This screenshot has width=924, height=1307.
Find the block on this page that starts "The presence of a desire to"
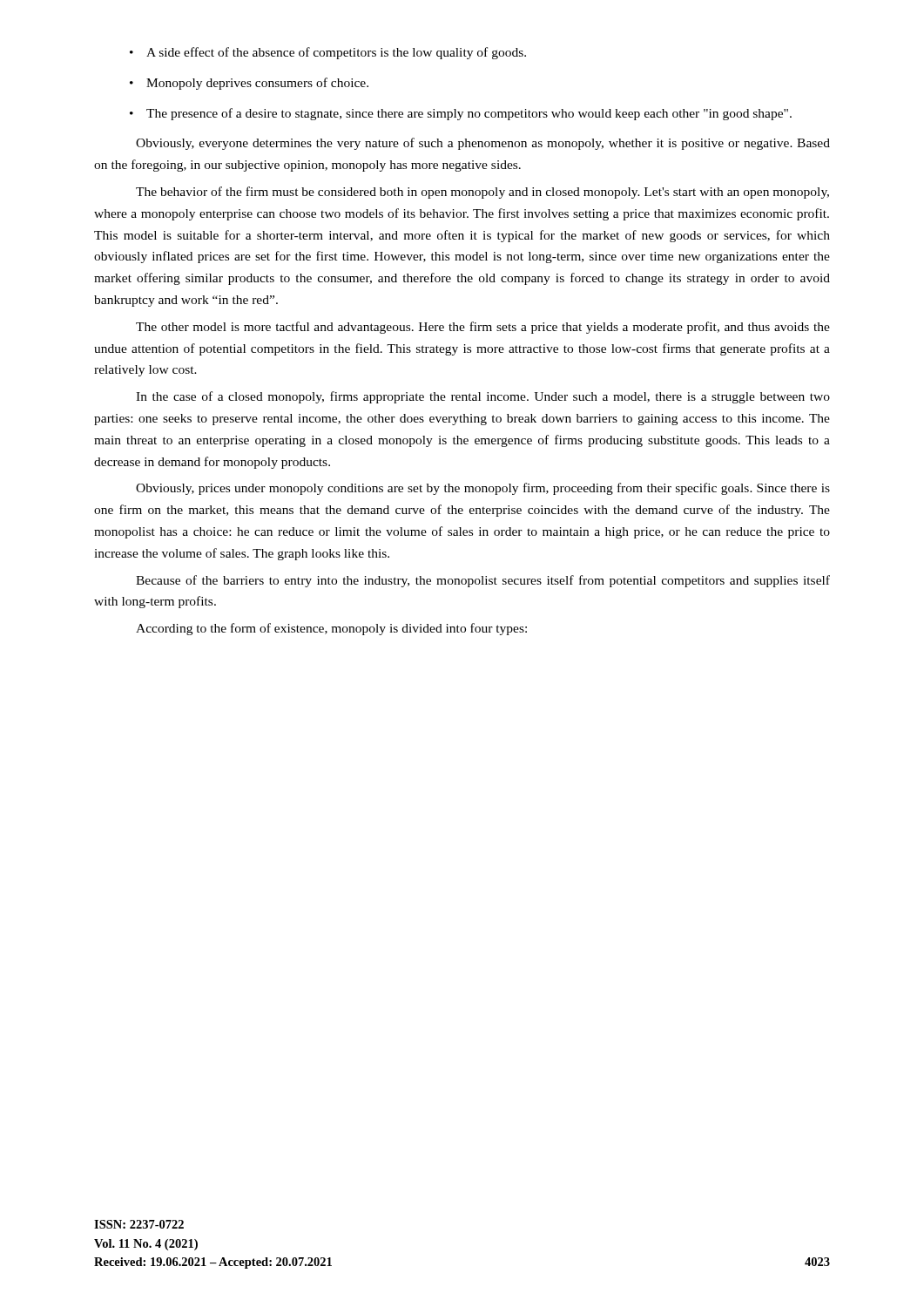point(462,113)
